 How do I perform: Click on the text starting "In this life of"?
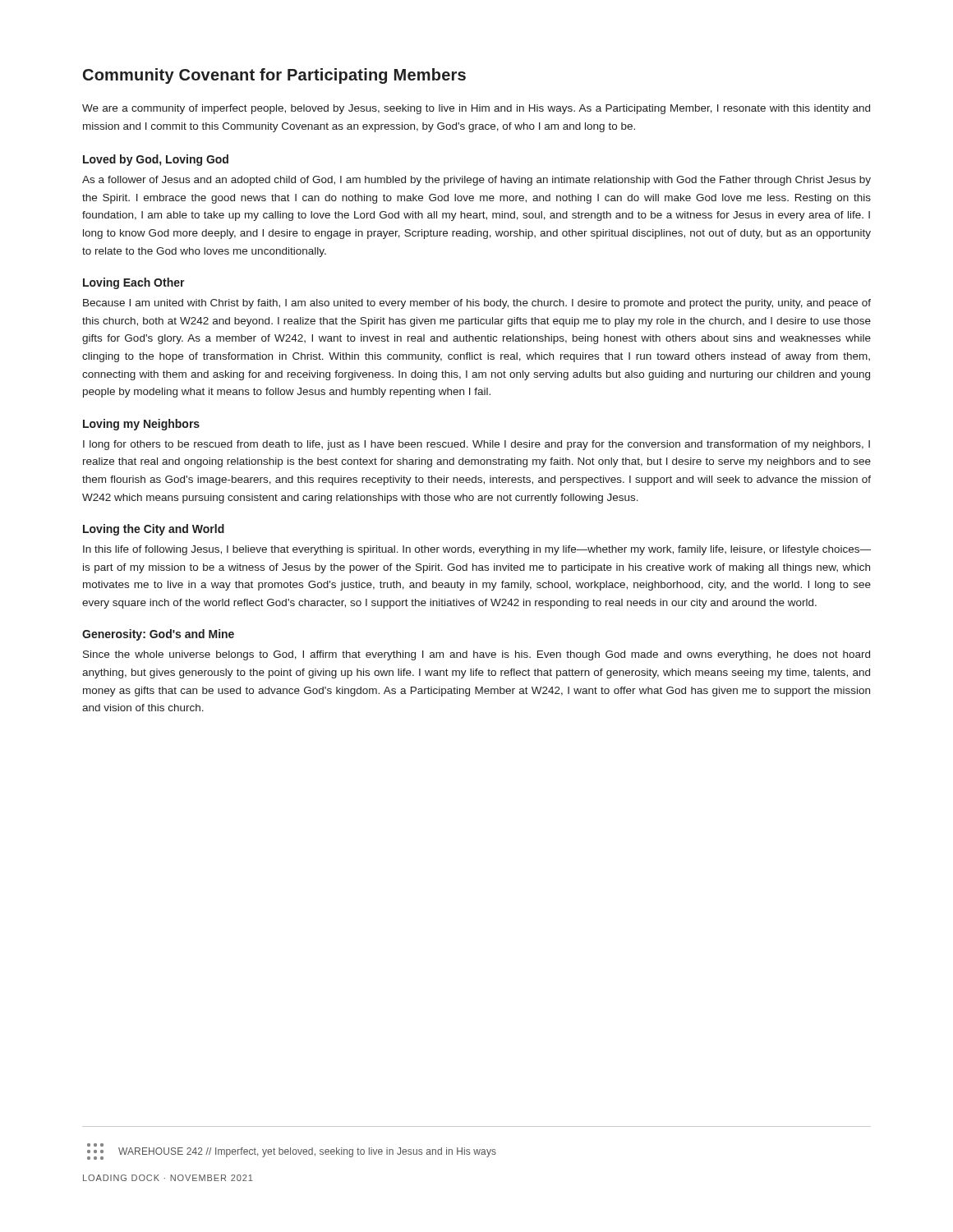pyautogui.click(x=476, y=576)
